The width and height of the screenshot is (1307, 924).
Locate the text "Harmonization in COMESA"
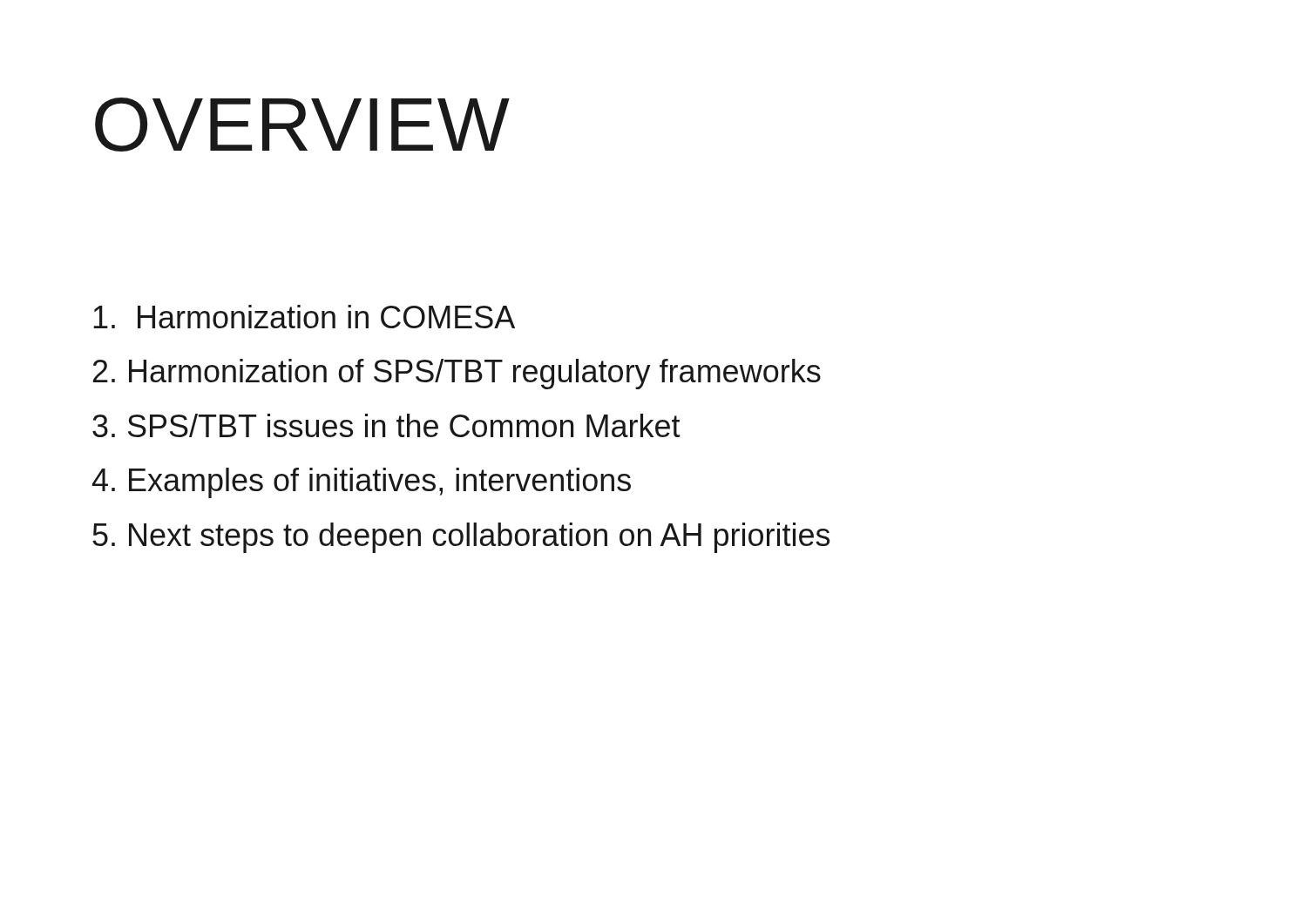point(303,317)
